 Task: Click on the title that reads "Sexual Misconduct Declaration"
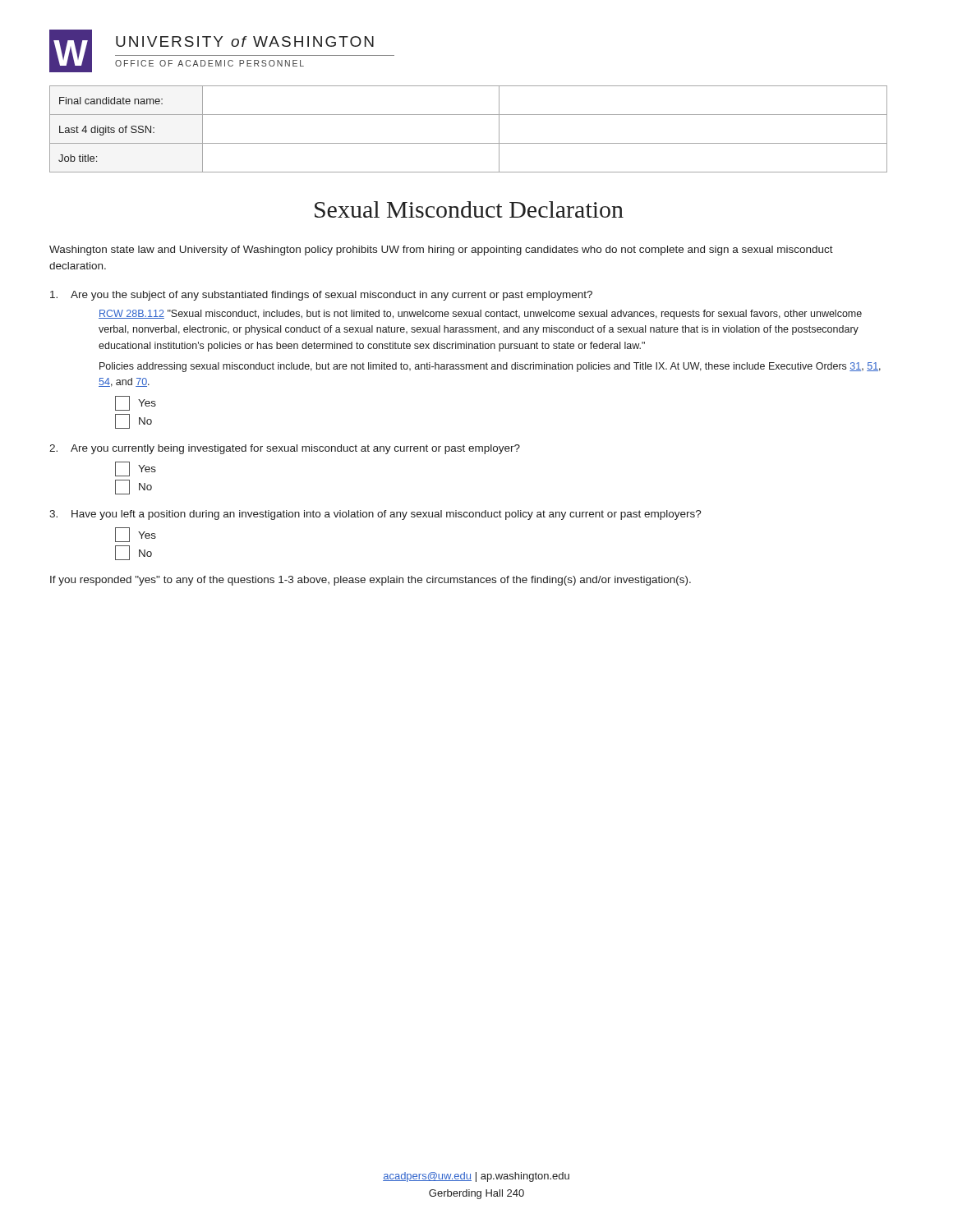(x=468, y=209)
